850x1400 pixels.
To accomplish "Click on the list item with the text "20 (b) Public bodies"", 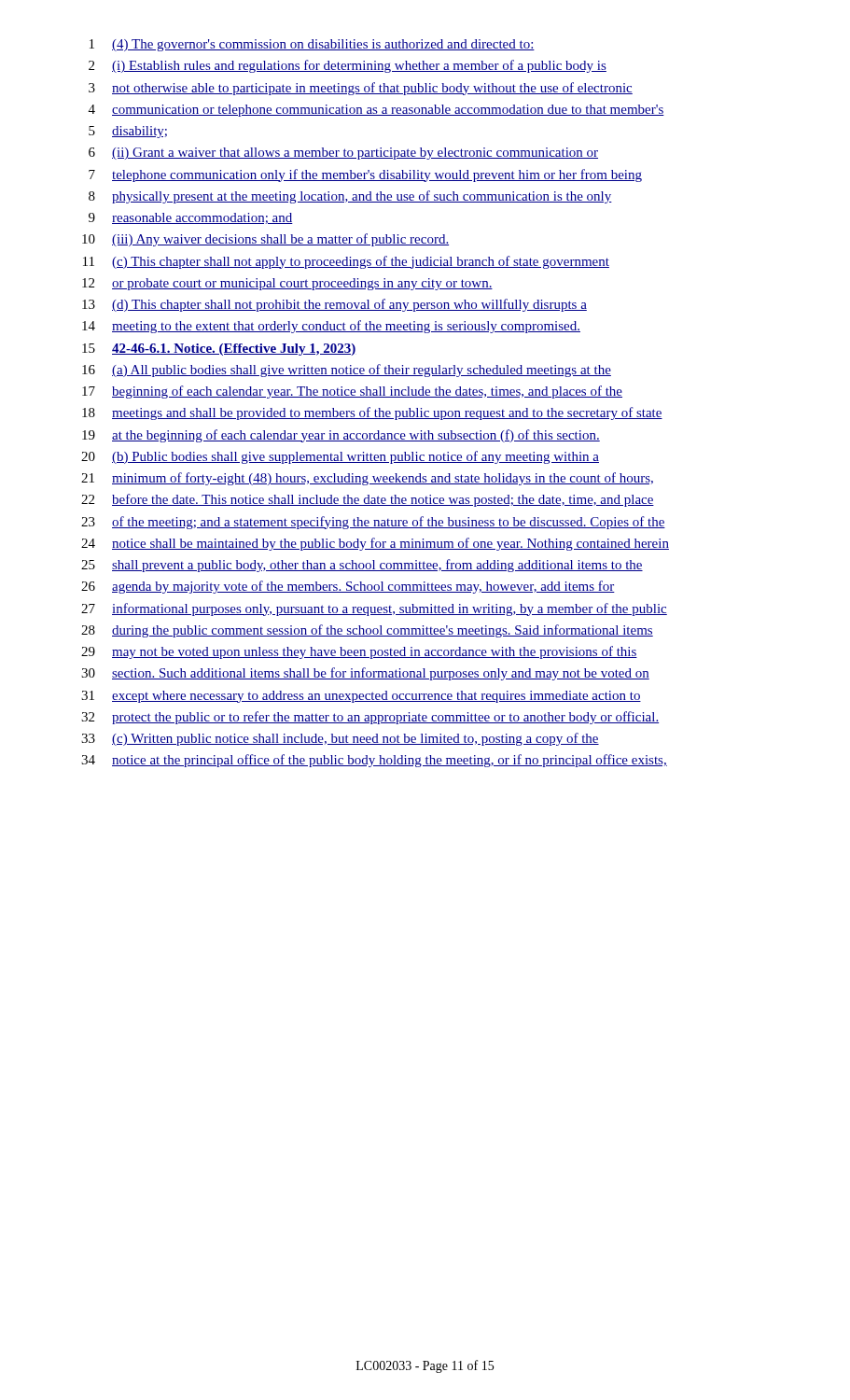I will [x=425, y=457].
